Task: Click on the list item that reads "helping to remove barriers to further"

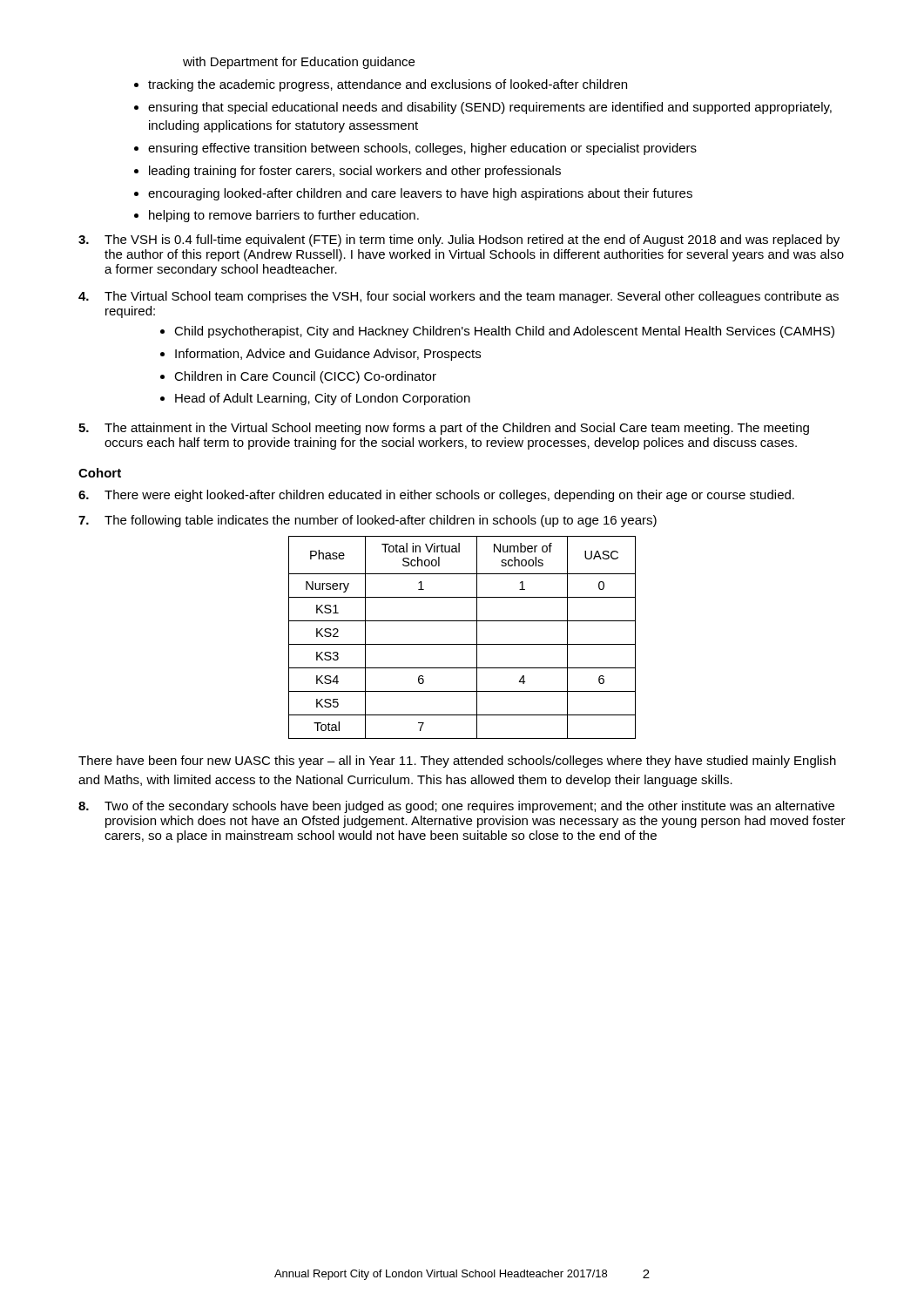Action: coord(284,215)
